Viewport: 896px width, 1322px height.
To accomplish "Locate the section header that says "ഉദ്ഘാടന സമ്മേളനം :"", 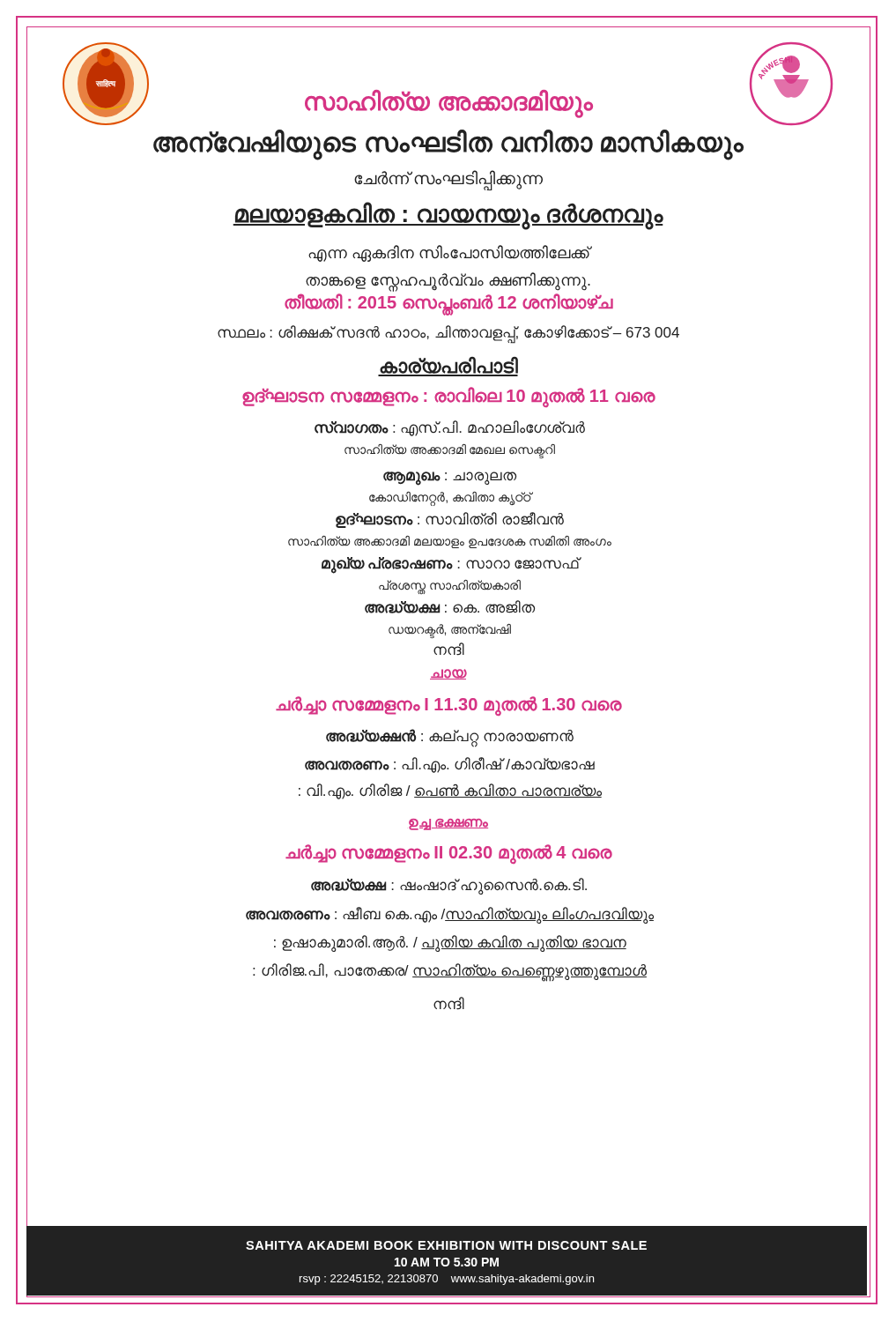I will pos(448,396).
